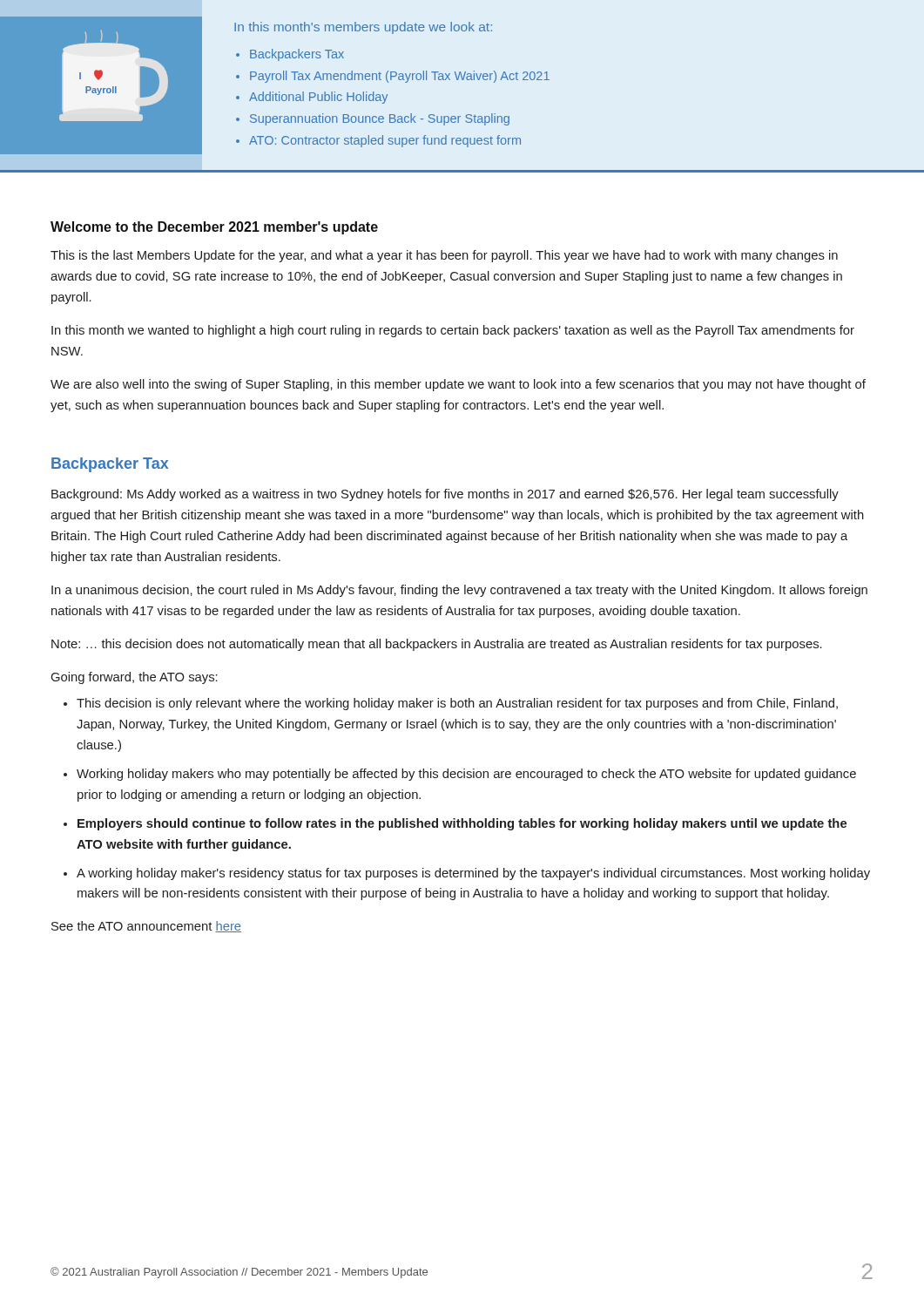Find the text block starting "Note: … this decision does not"

[x=437, y=644]
